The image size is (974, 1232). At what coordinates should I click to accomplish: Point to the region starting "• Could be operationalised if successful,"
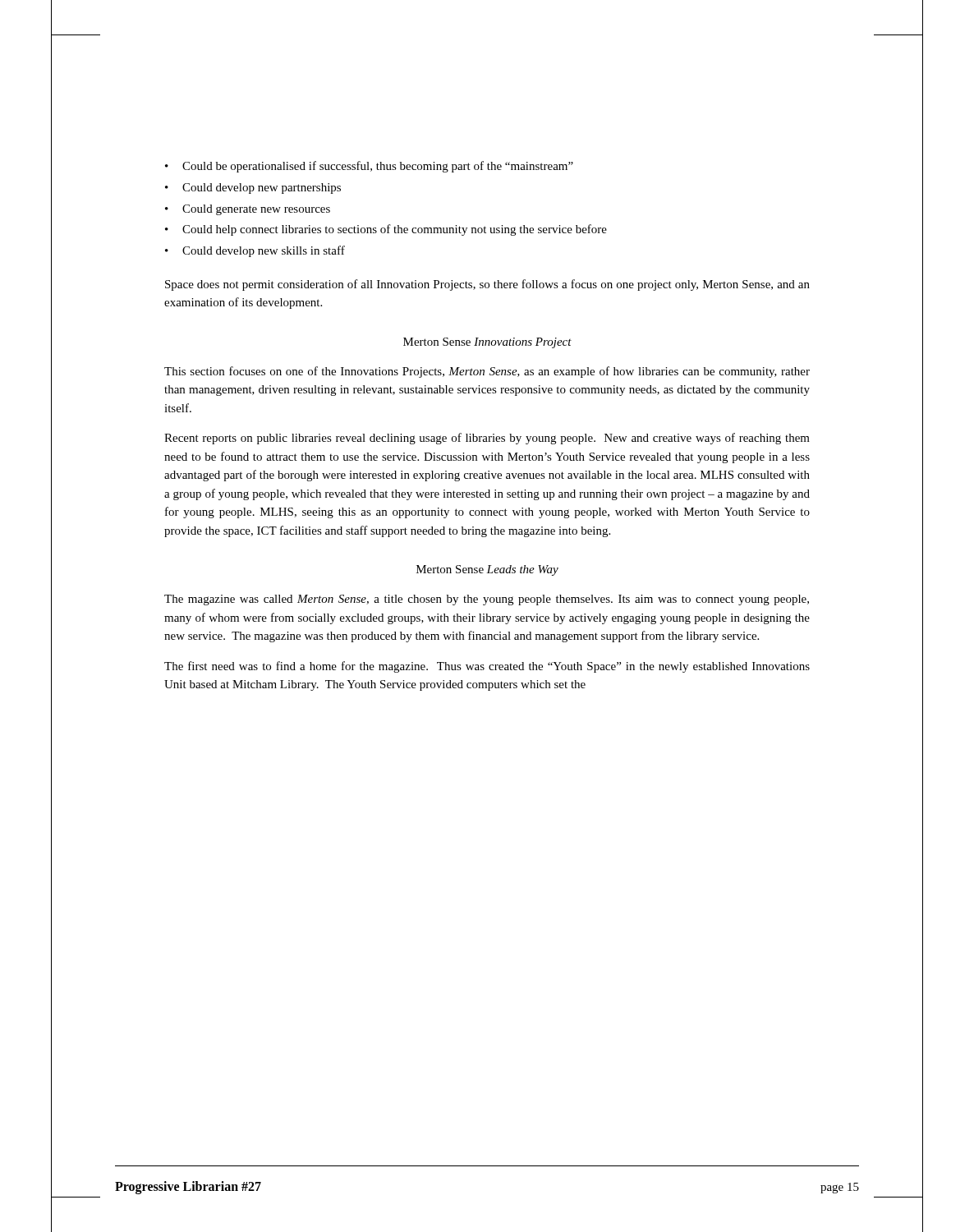pyautogui.click(x=369, y=167)
